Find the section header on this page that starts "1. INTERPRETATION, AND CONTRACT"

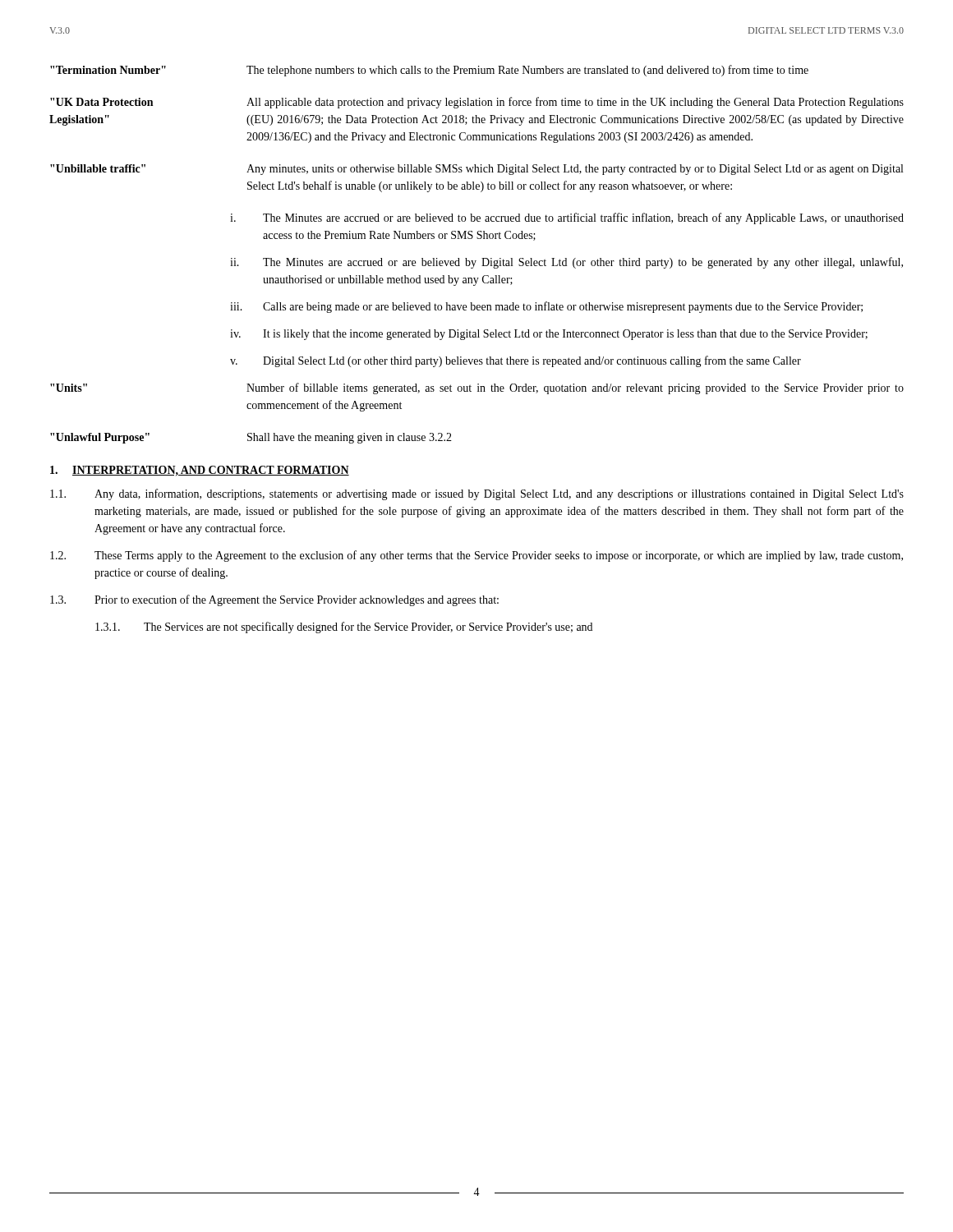pyautogui.click(x=199, y=470)
